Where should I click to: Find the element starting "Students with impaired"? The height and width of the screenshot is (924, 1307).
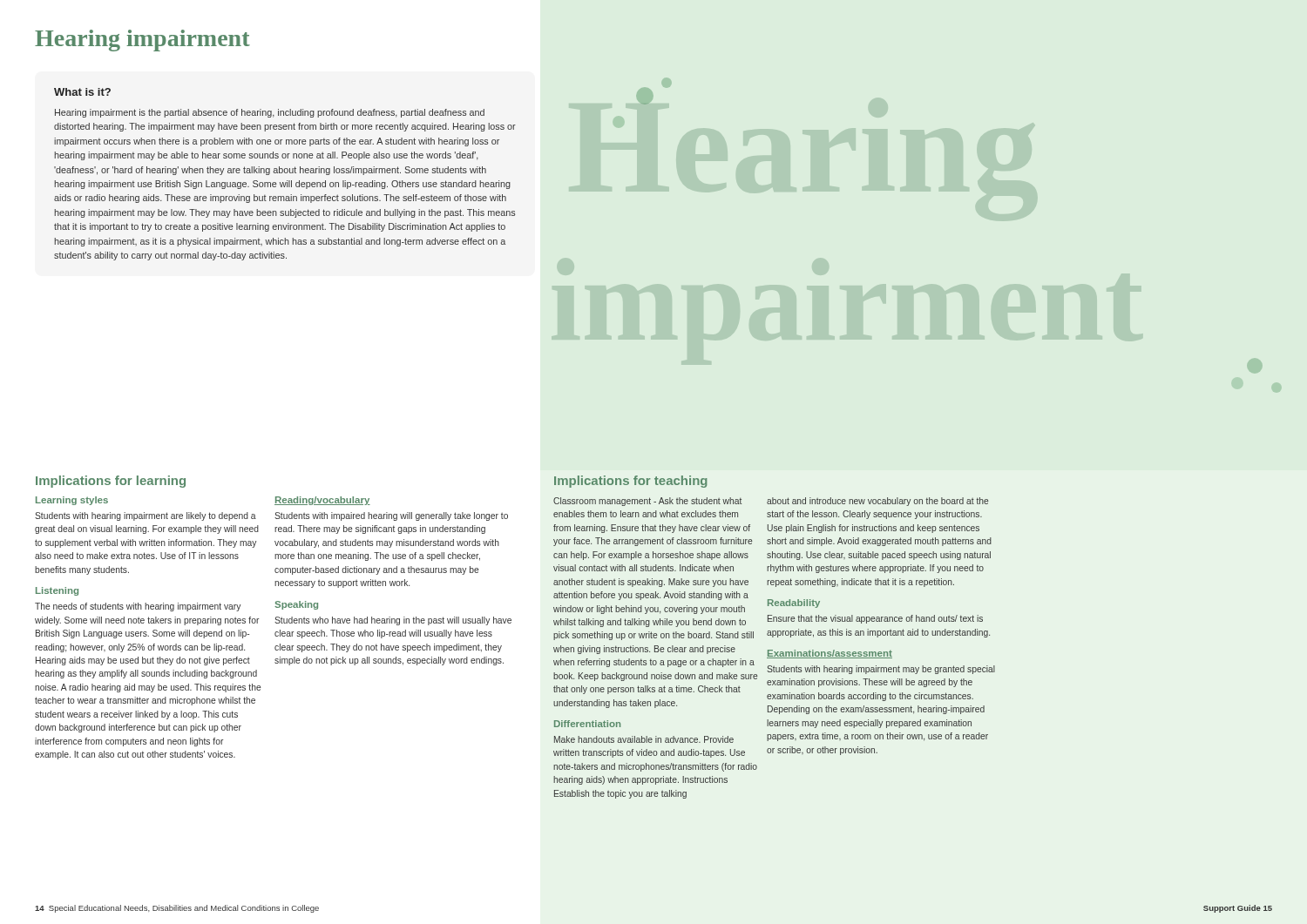391,550
